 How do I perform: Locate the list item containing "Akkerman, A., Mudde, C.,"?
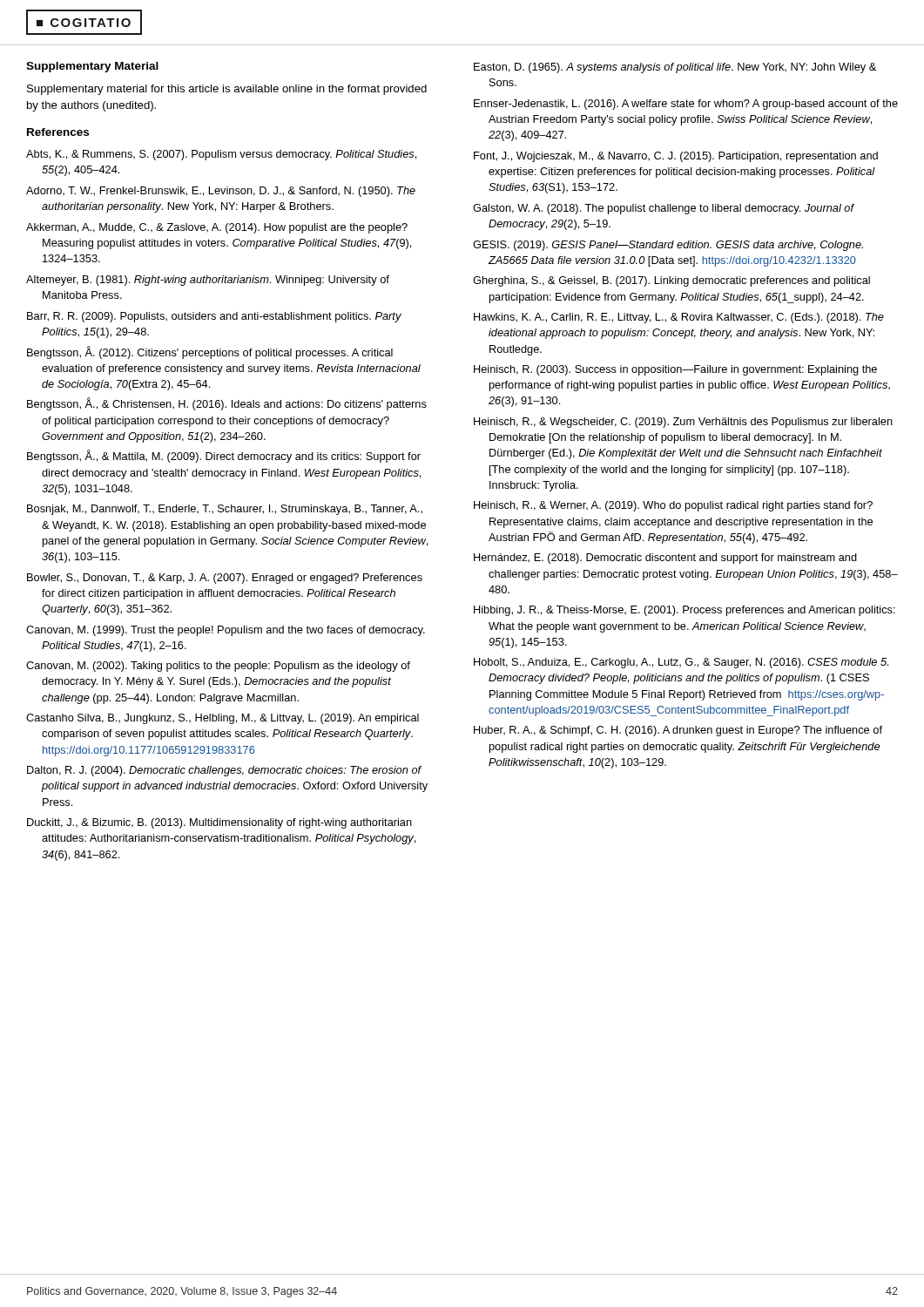(219, 243)
